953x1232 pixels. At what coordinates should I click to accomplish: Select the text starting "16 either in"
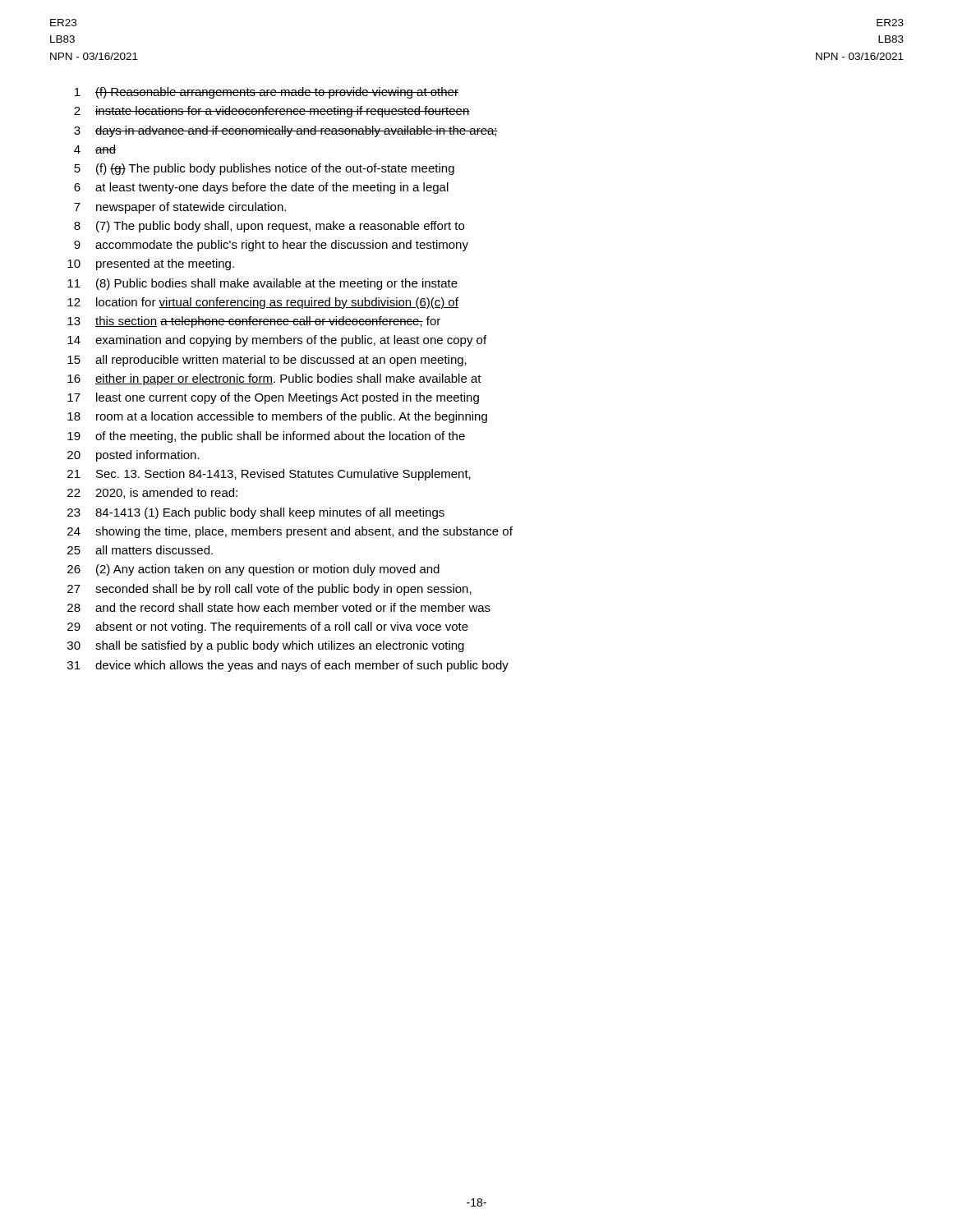(x=476, y=378)
